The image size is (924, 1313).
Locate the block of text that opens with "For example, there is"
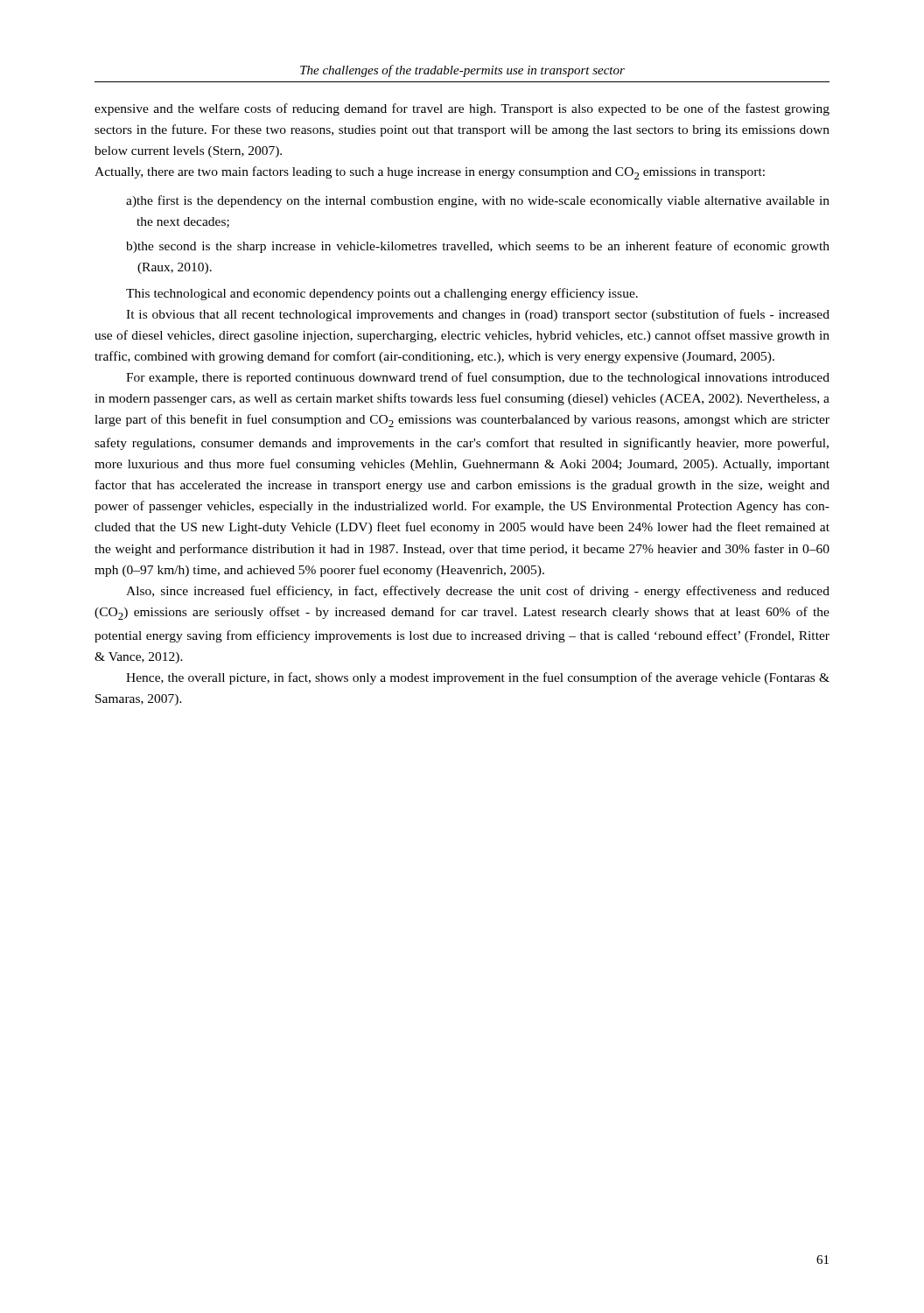click(x=462, y=473)
